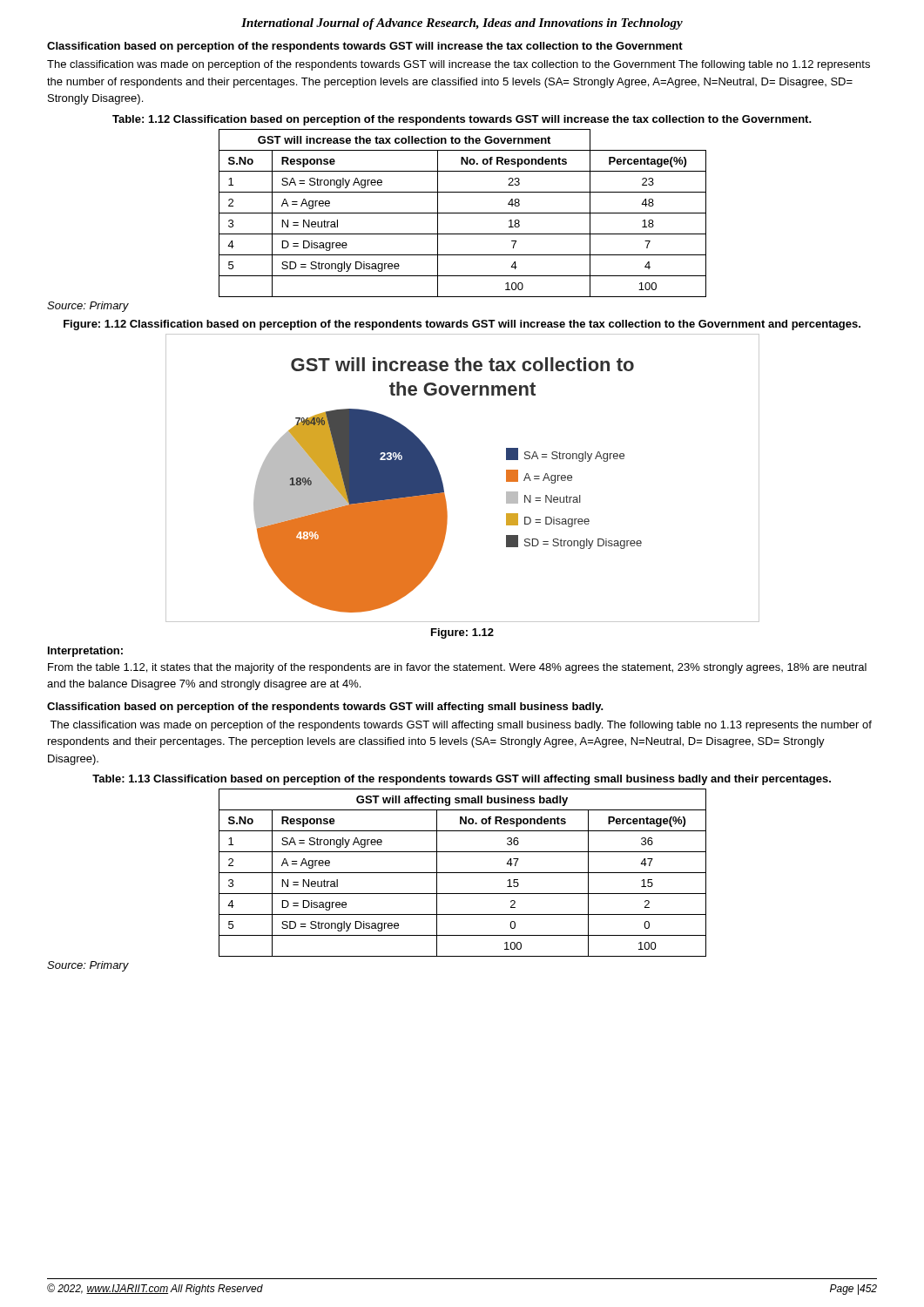Screen dimensions: 1307x924
Task: Find the caption on this page that starts "Table: 1.13 Classification based on perception of the"
Action: [462, 779]
